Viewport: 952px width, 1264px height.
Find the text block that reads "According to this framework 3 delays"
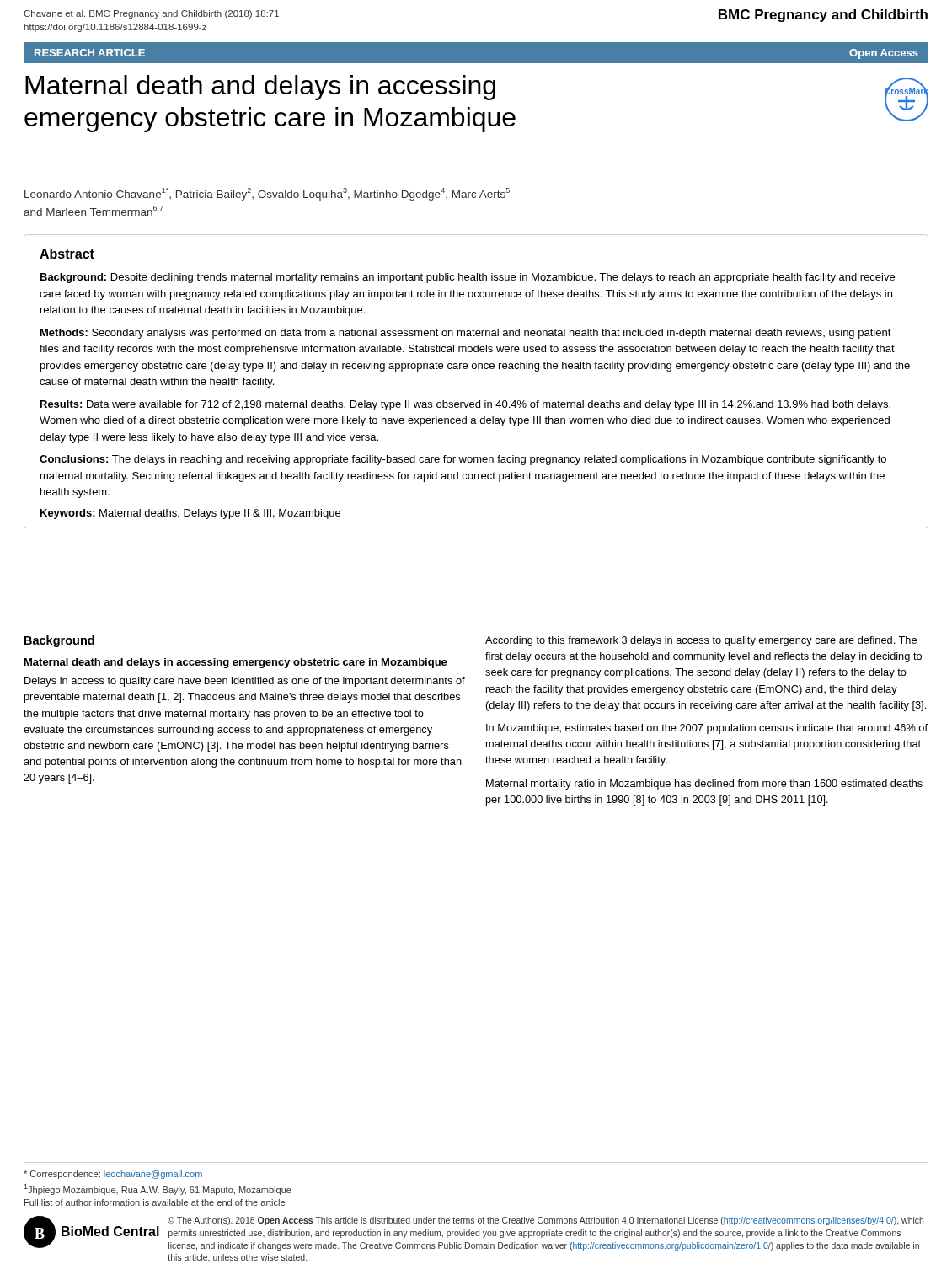click(707, 720)
